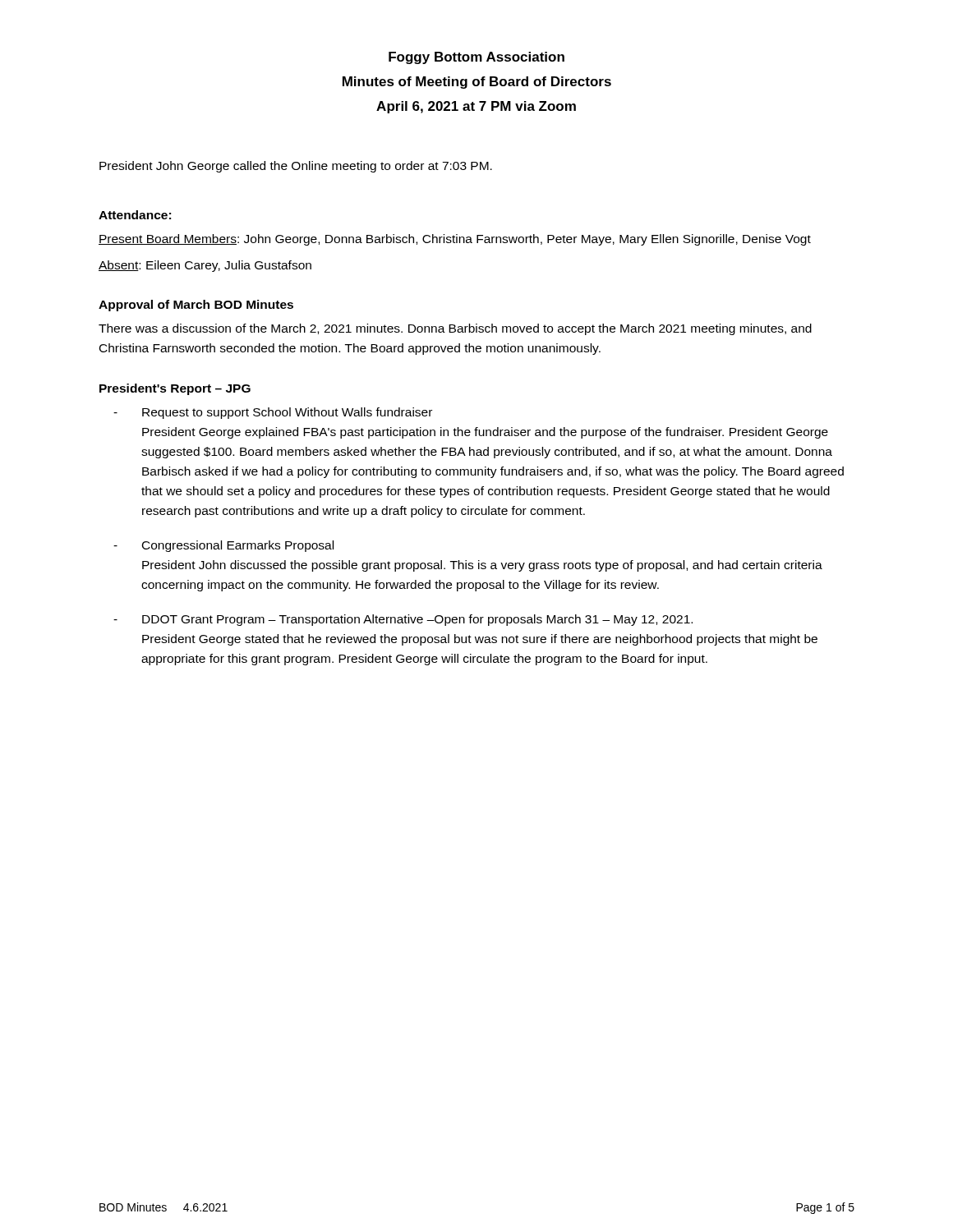Image resolution: width=953 pixels, height=1232 pixels.
Task: Select the title containing "Foggy Bottom Association Minutes"
Action: click(x=476, y=82)
